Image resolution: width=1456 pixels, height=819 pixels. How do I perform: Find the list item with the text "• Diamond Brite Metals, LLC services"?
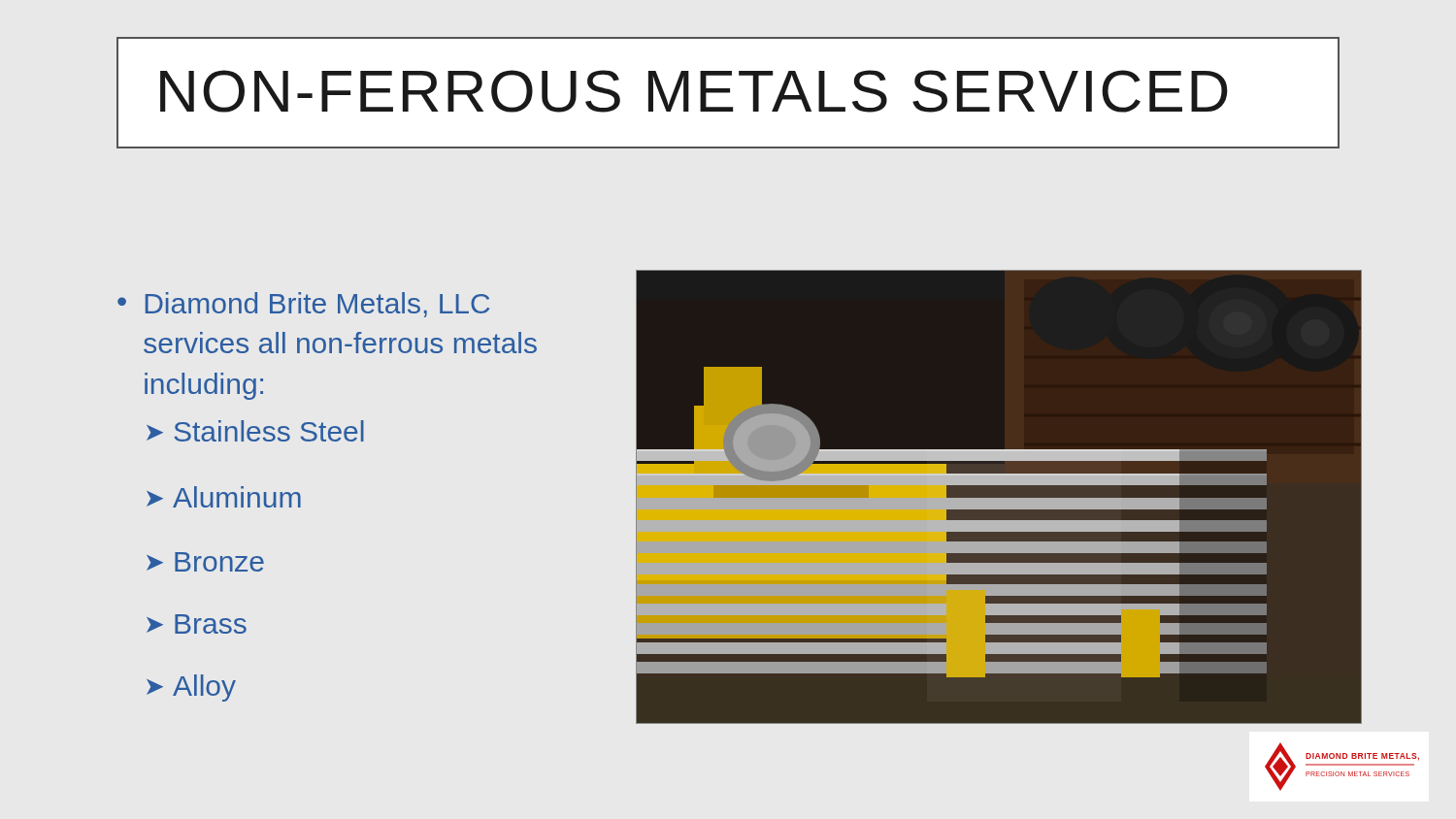pos(349,344)
